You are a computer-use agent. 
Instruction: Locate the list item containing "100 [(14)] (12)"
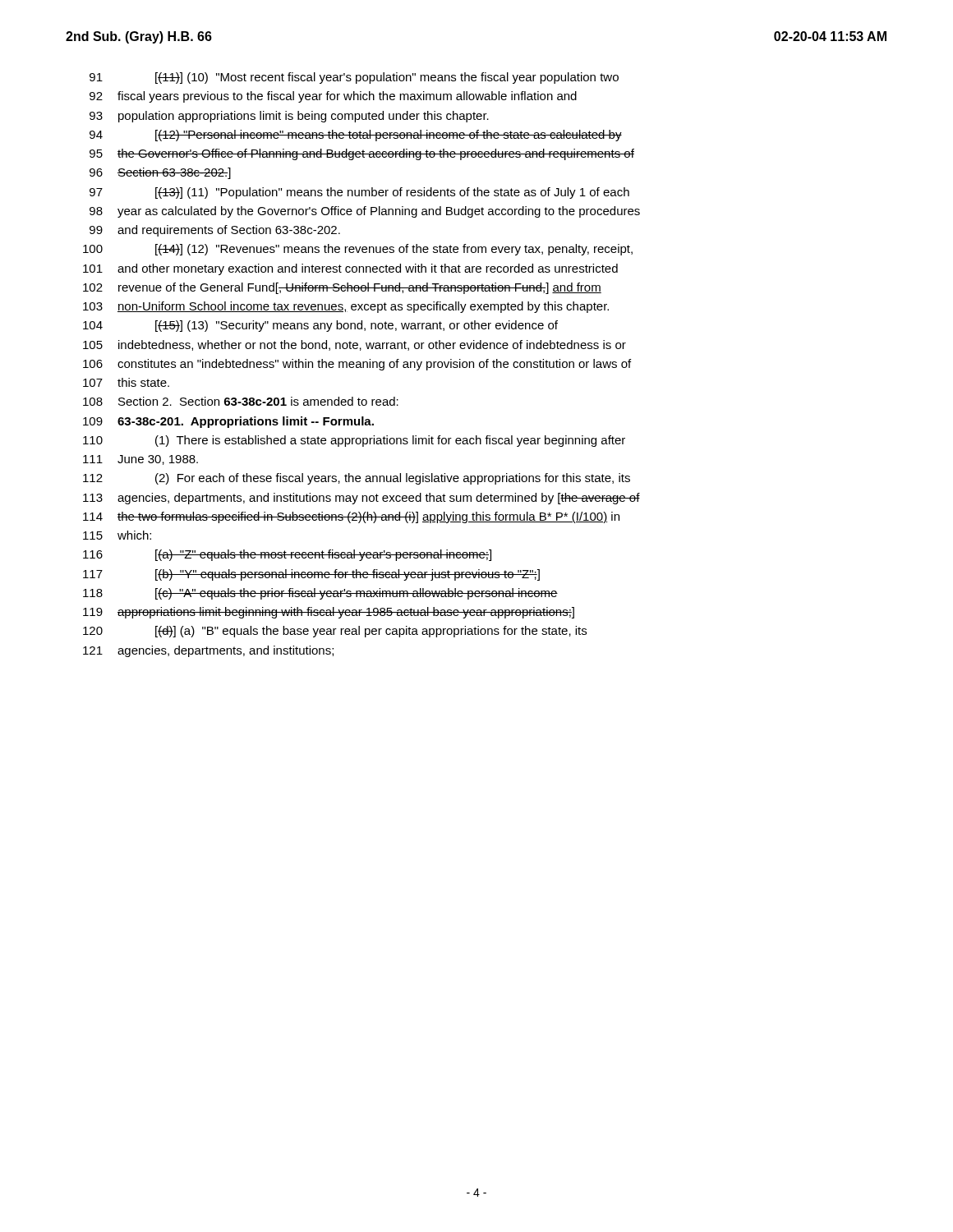pos(476,249)
